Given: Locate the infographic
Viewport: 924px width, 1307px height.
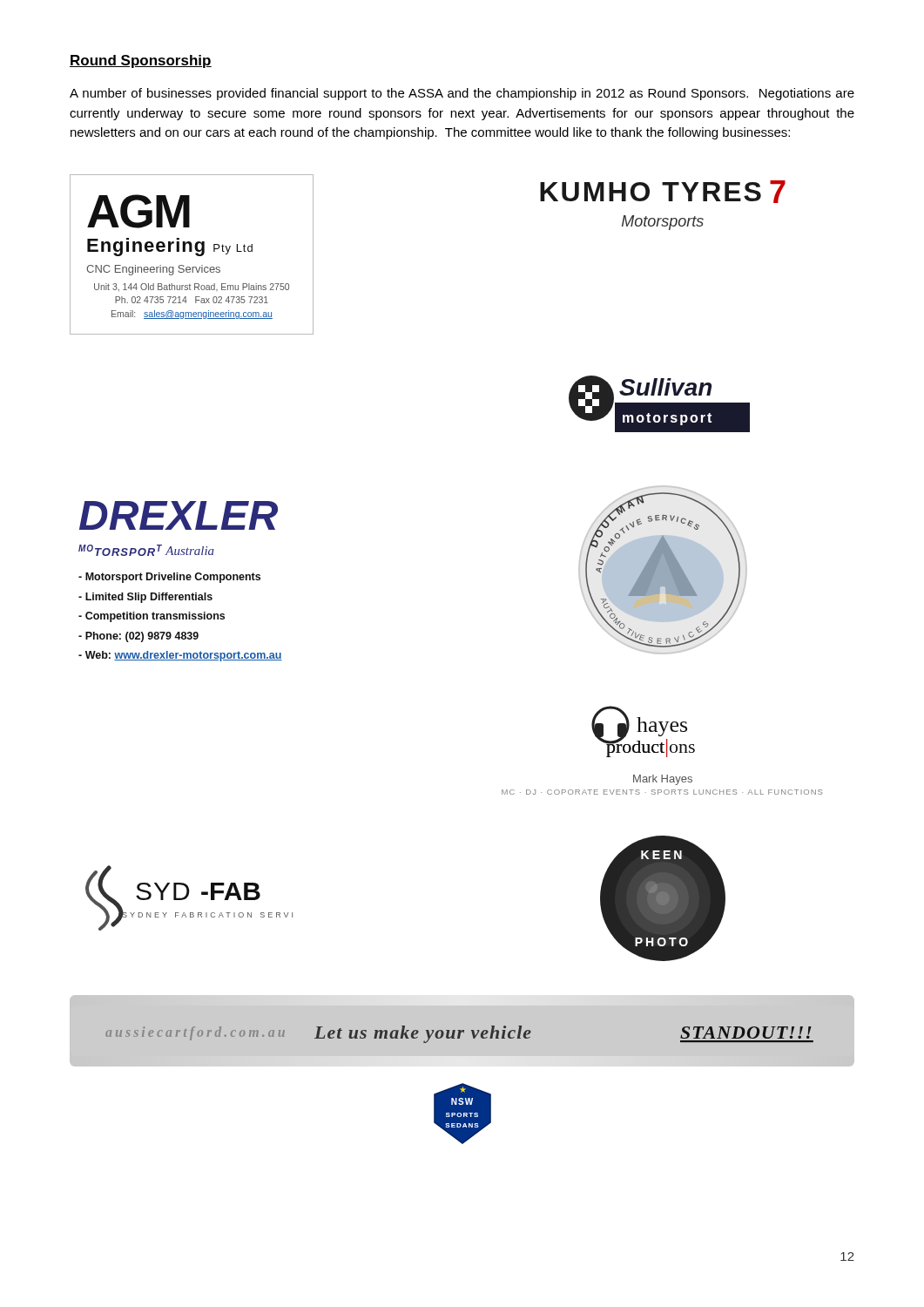Looking at the screenshot, I should pyautogui.click(x=462, y=1030).
